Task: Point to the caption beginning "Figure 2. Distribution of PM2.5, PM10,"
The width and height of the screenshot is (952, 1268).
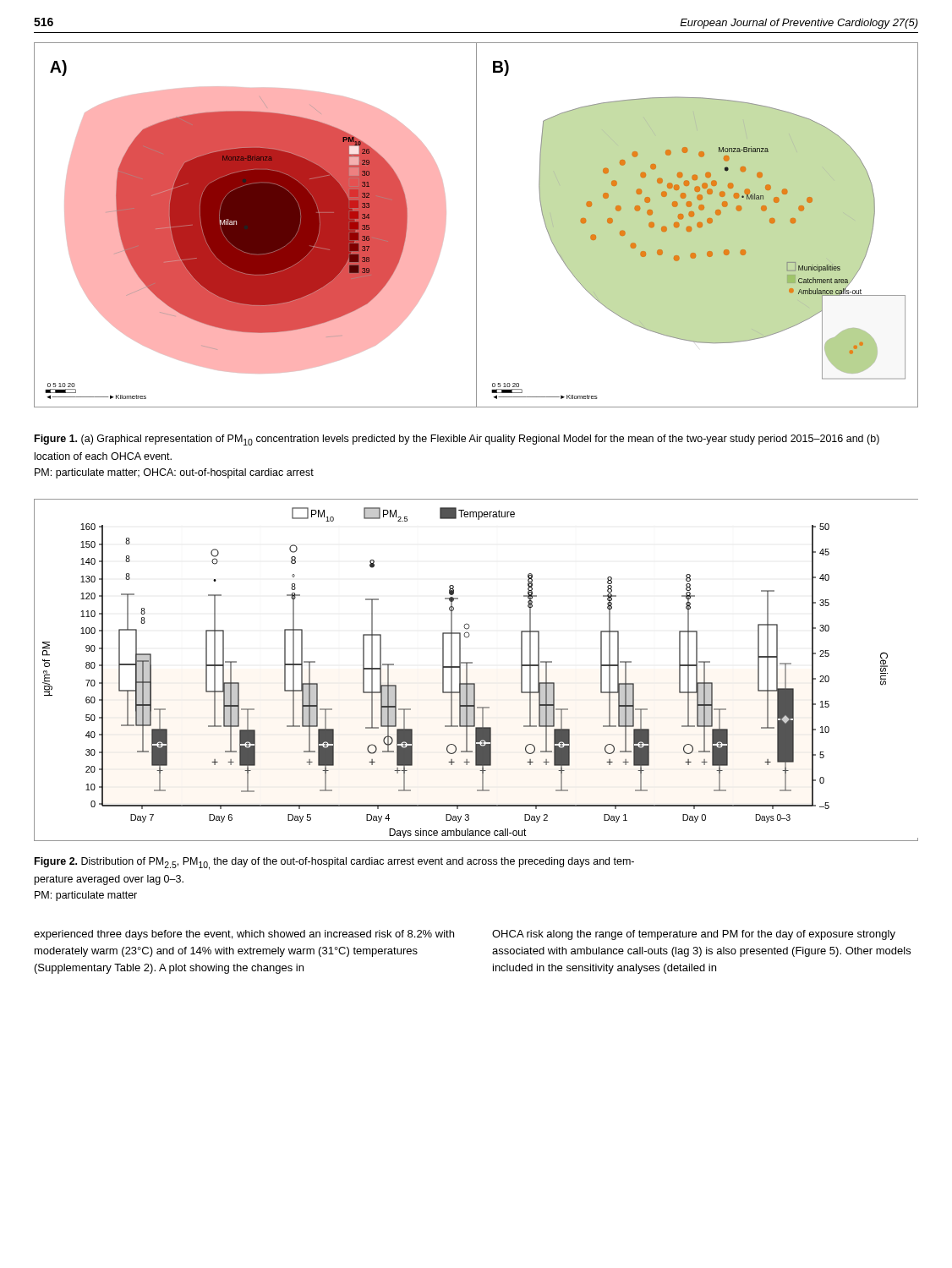Action: point(334,864)
